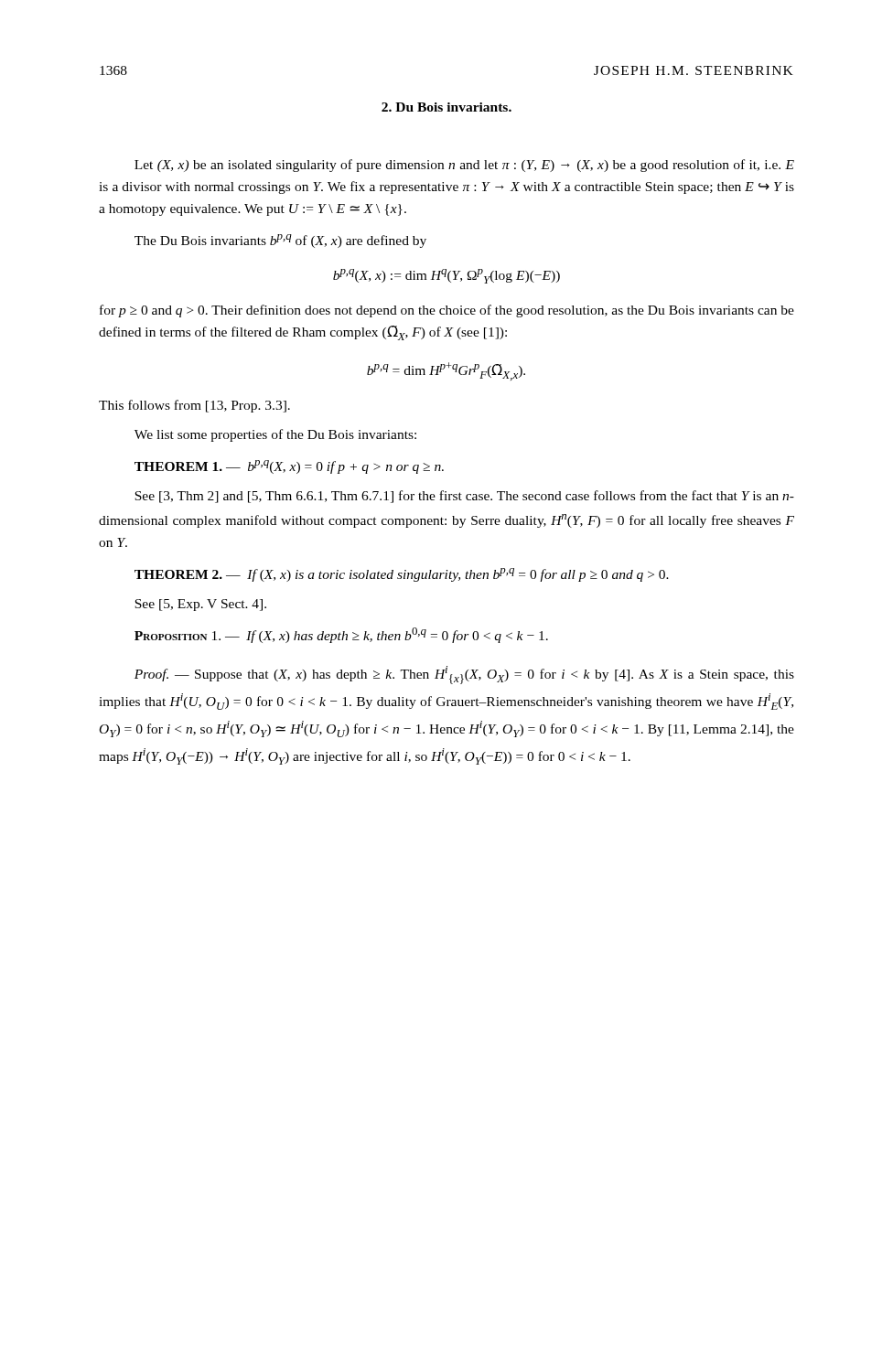893x1372 pixels.
Task: Find a section header
Action: point(446,107)
